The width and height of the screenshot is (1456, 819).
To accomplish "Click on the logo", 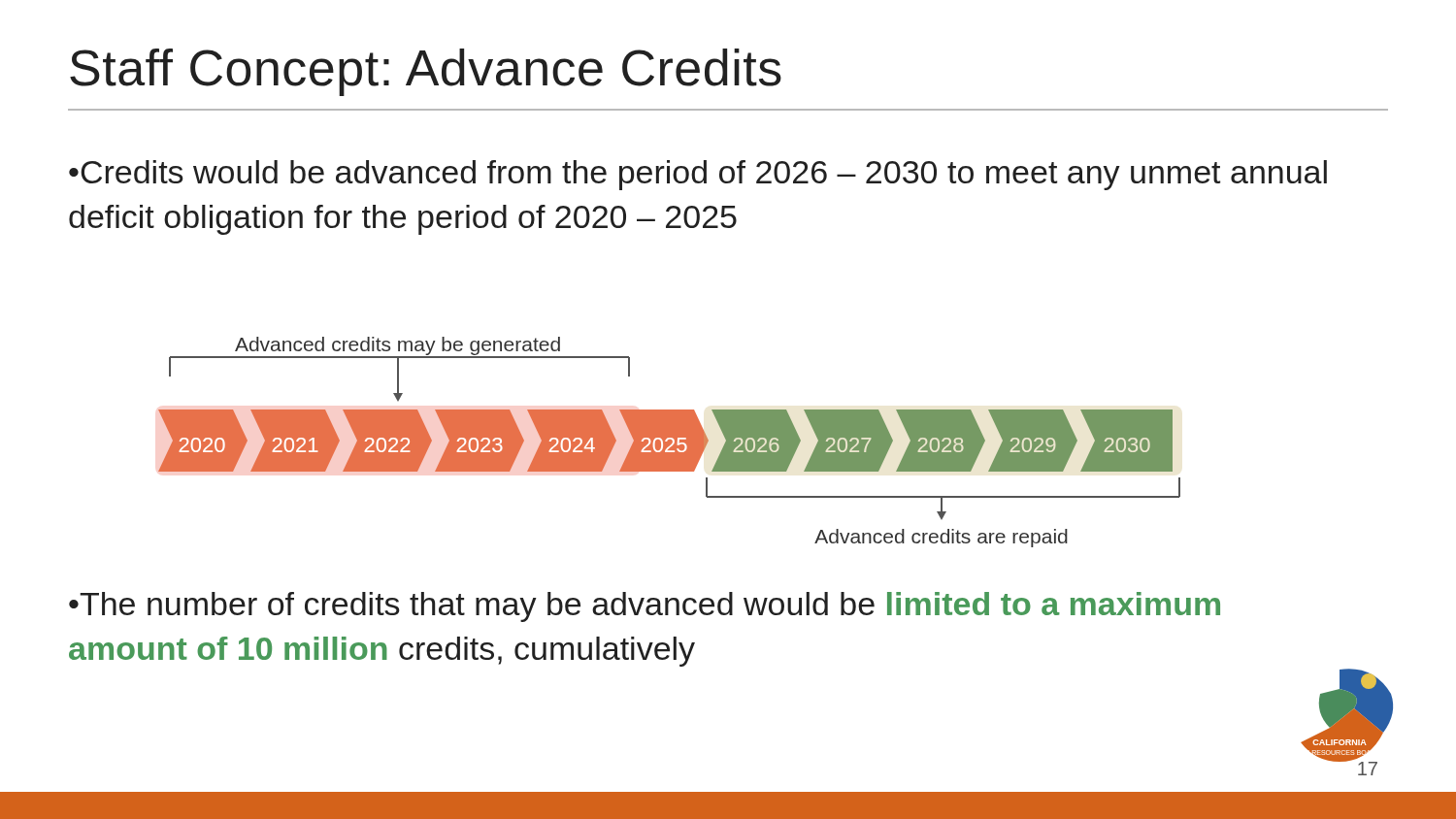I will coord(1340,715).
